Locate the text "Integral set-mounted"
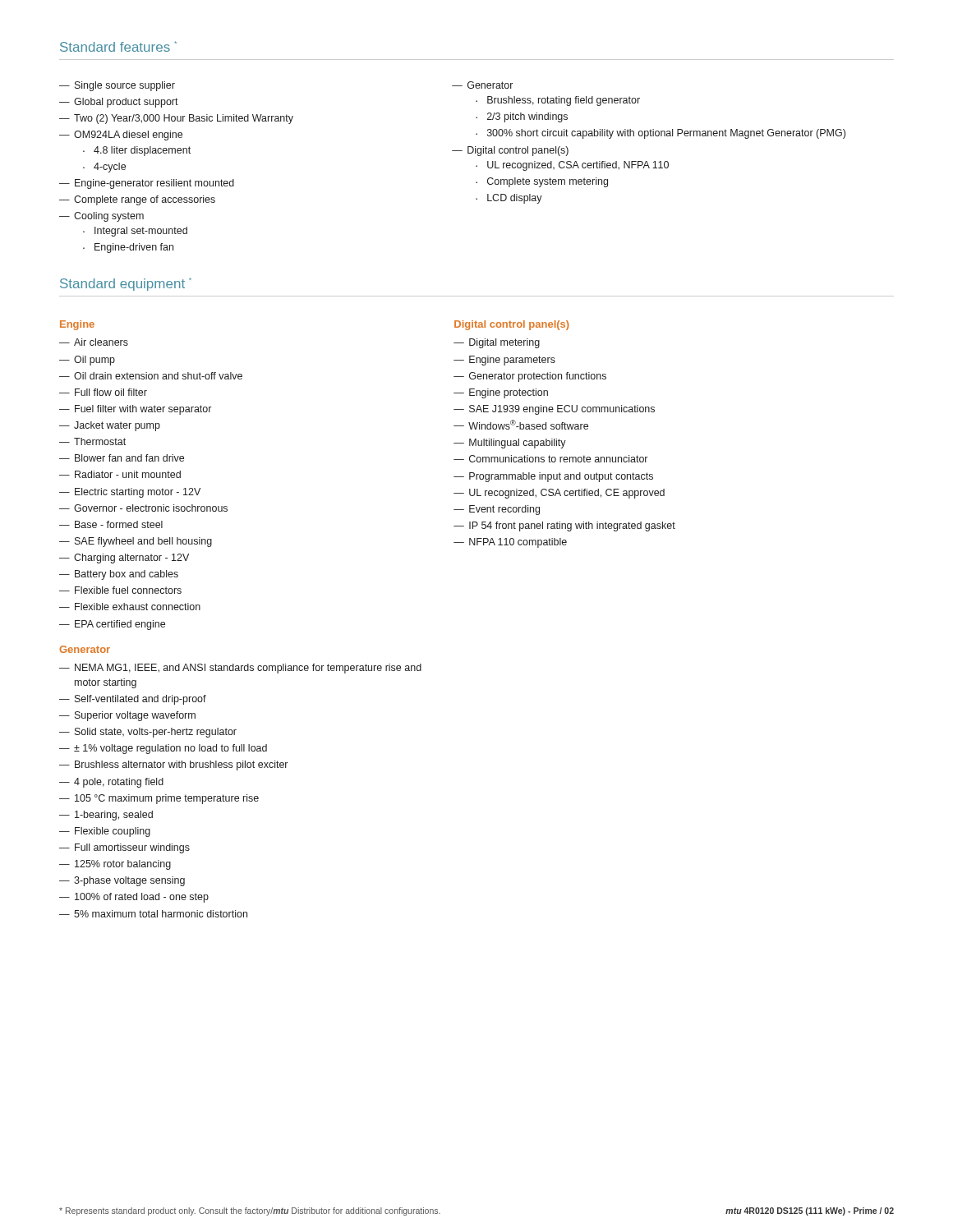Viewport: 953px width, 1232px height. (141, 231)
